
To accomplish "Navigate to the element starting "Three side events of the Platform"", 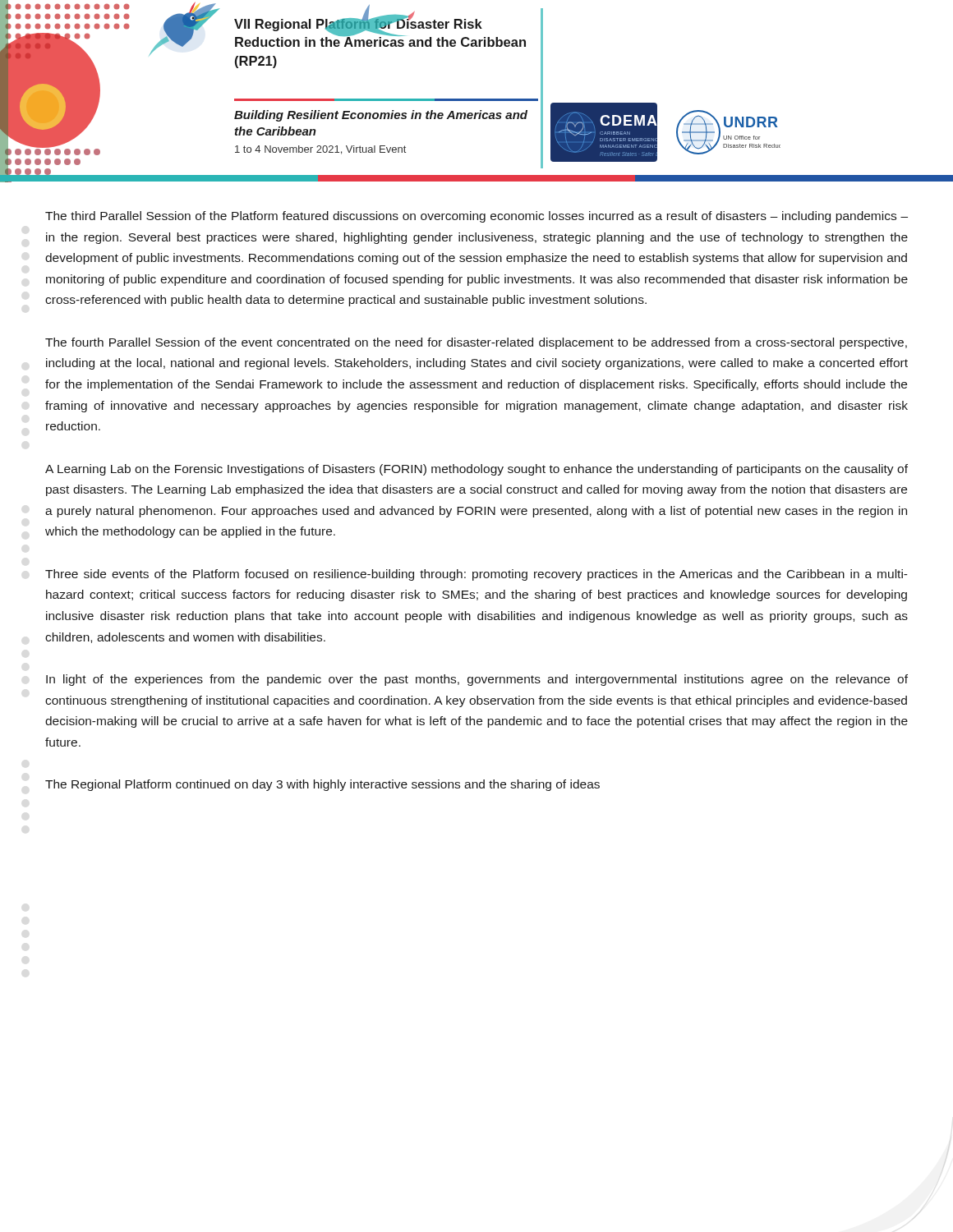I will click(476, 605).
